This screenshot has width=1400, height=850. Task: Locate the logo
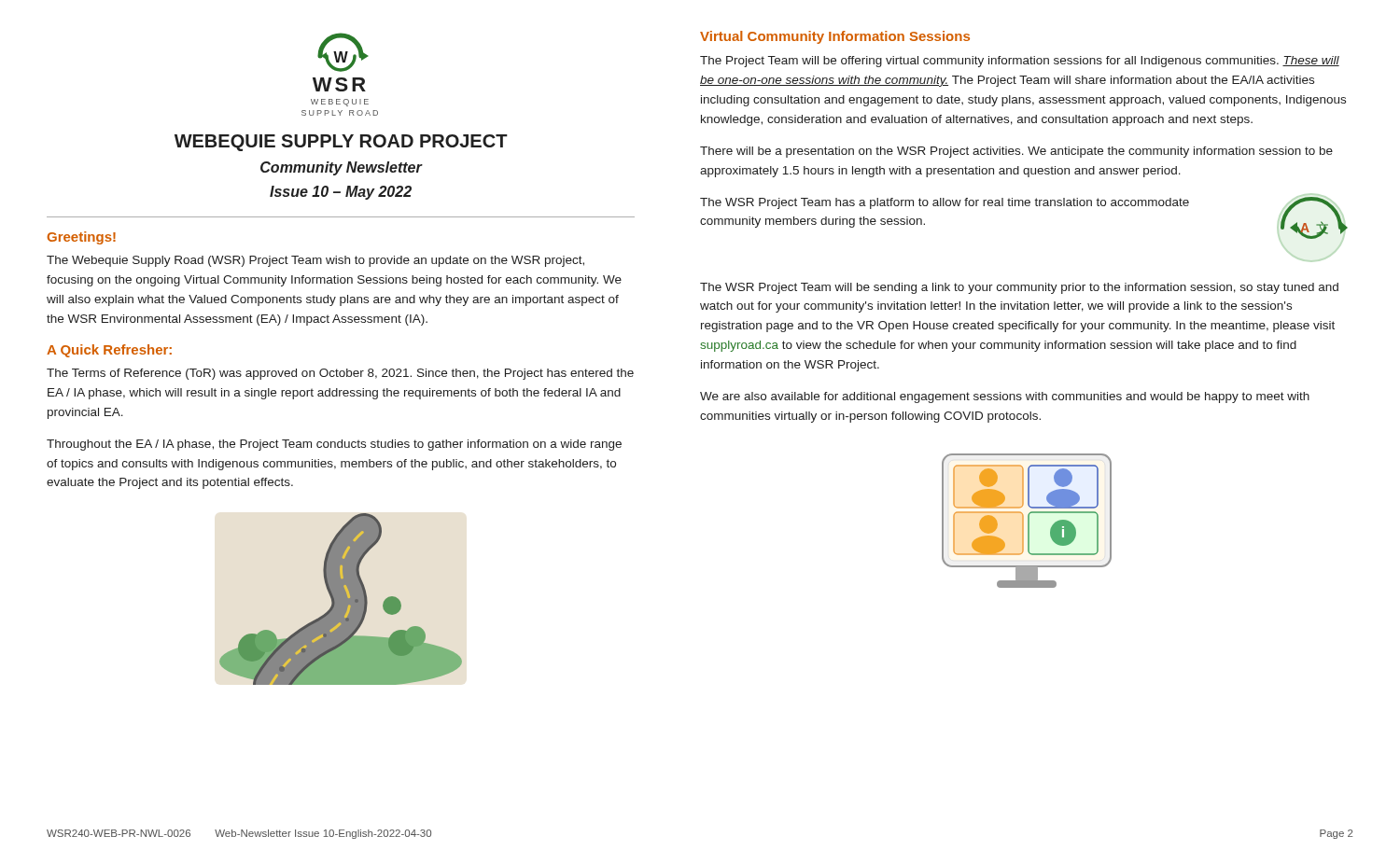tap(341, 75)
